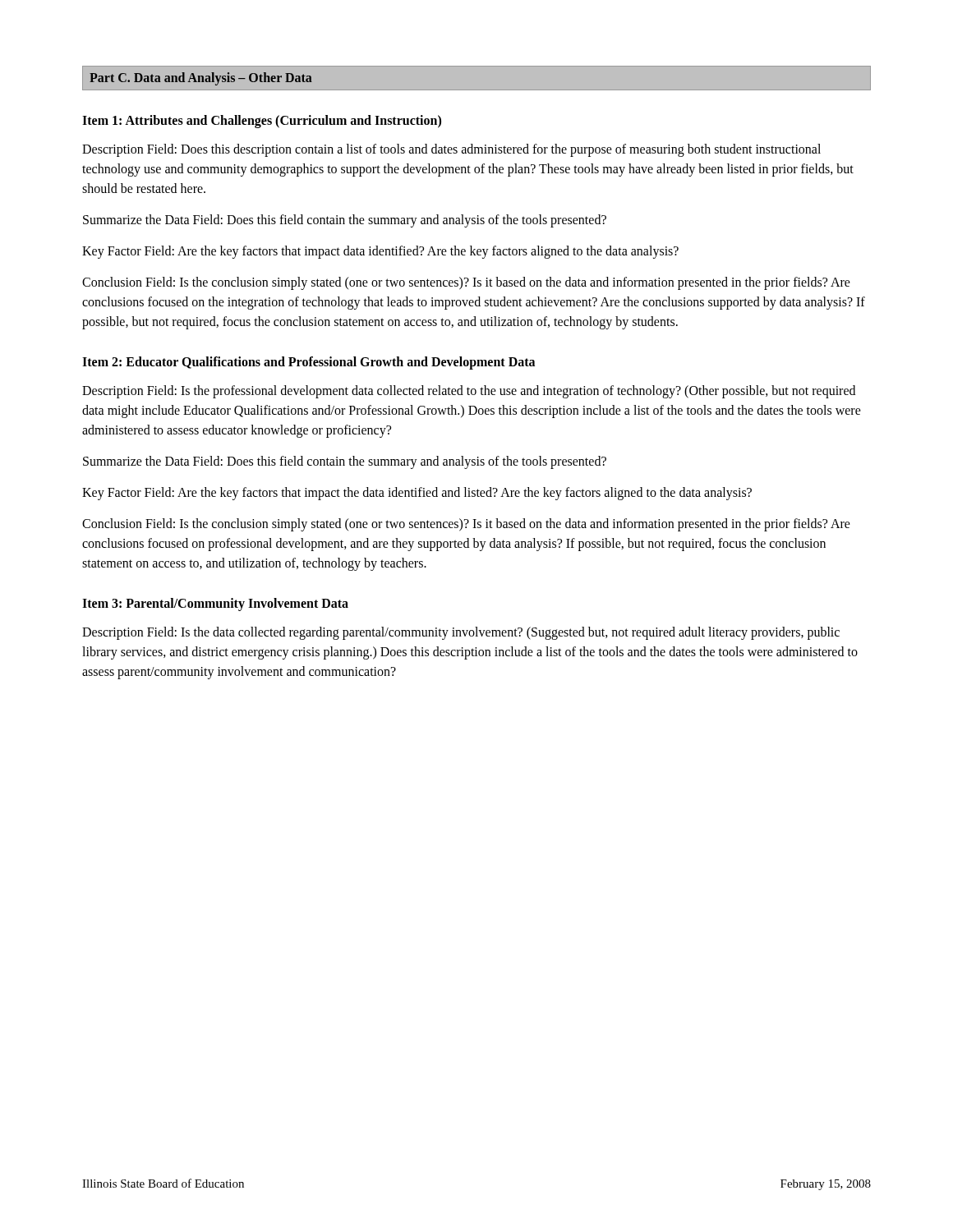
Task: Locate the block of text that opens with "Description Field: Is the data collected regarding parental/community"
Action: tap(470, 652)
